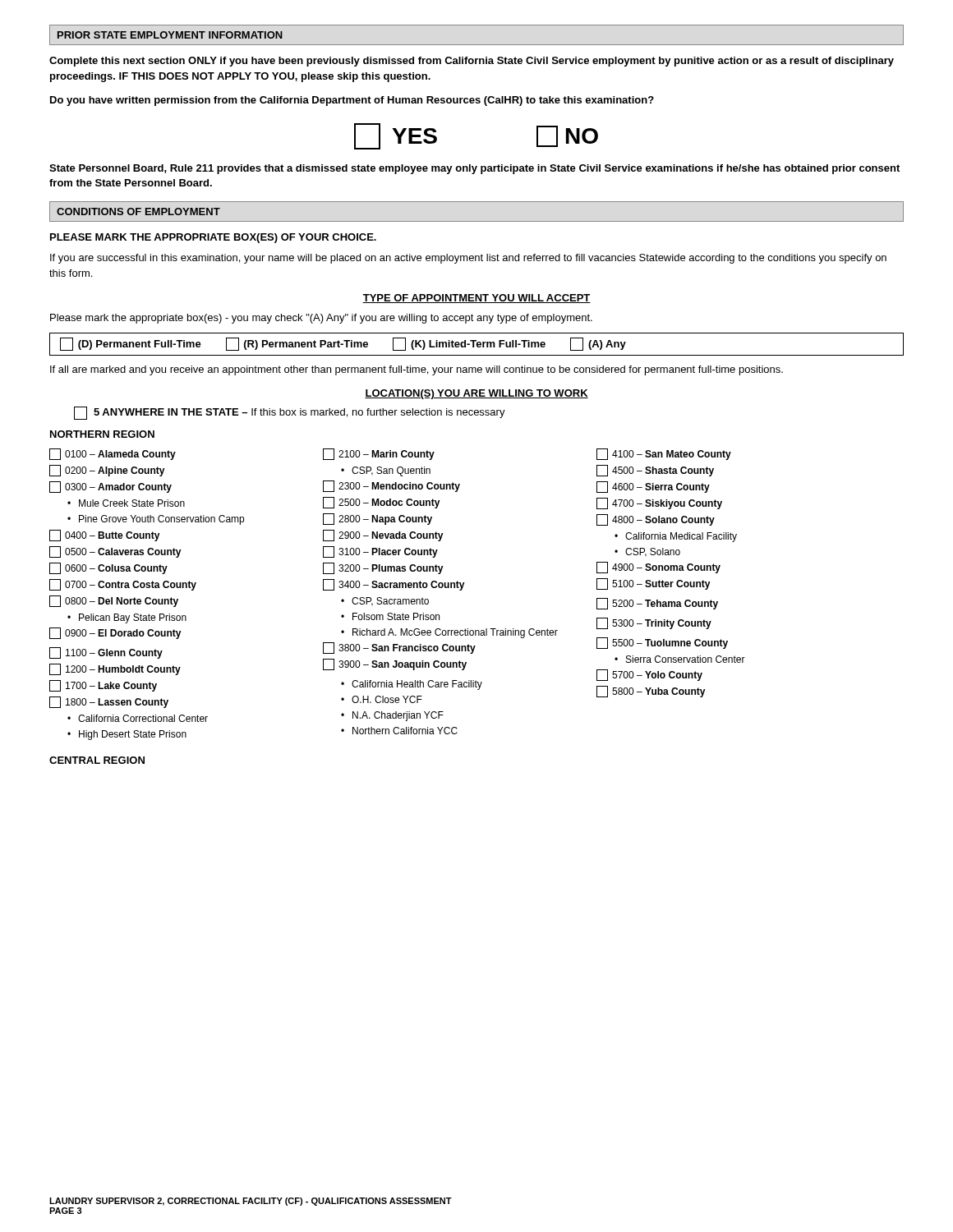Click on the list item with the text "5200 – Tehama County"

[657, 604]
